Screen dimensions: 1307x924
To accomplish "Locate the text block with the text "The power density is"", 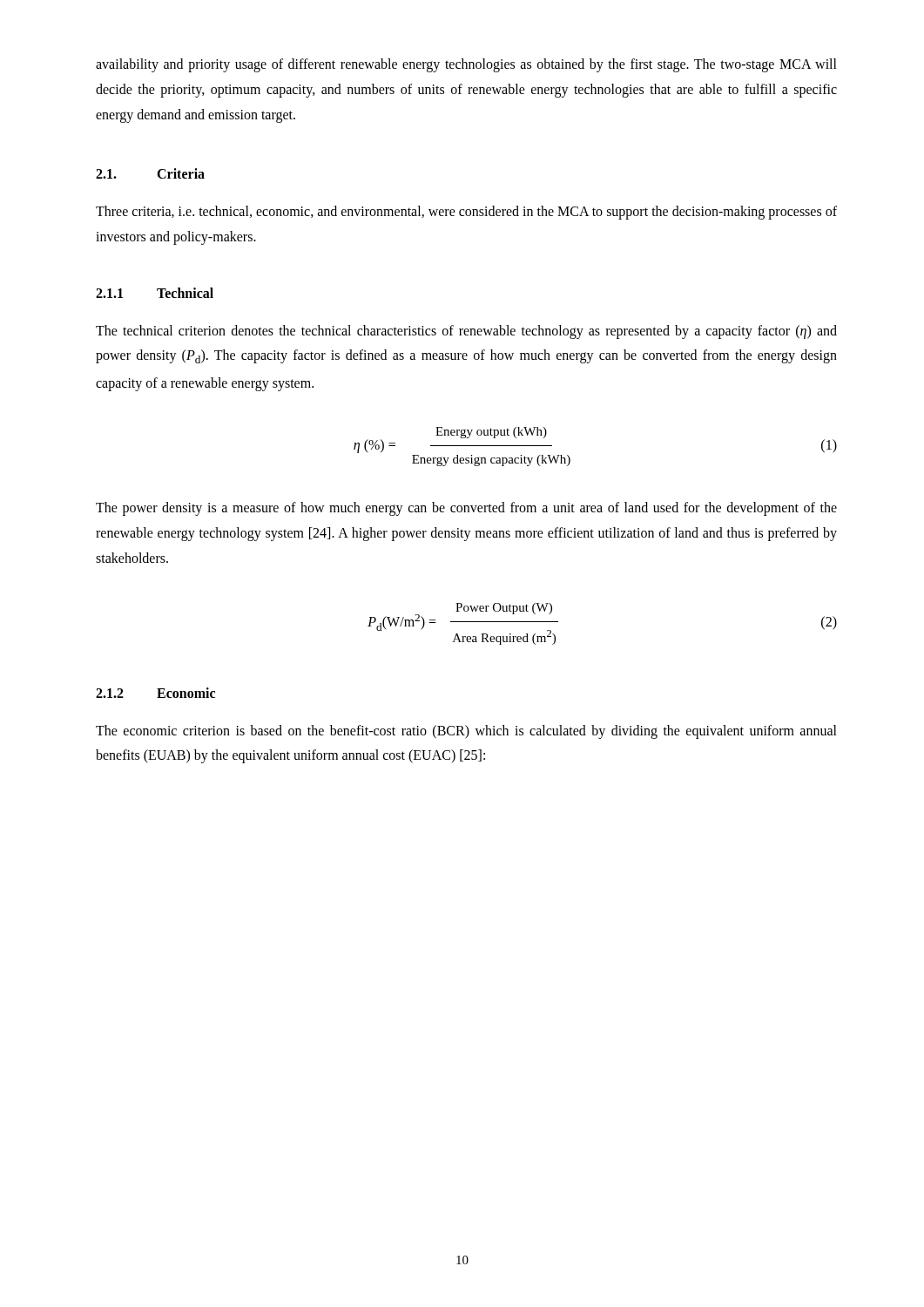I will click(466, 534).
